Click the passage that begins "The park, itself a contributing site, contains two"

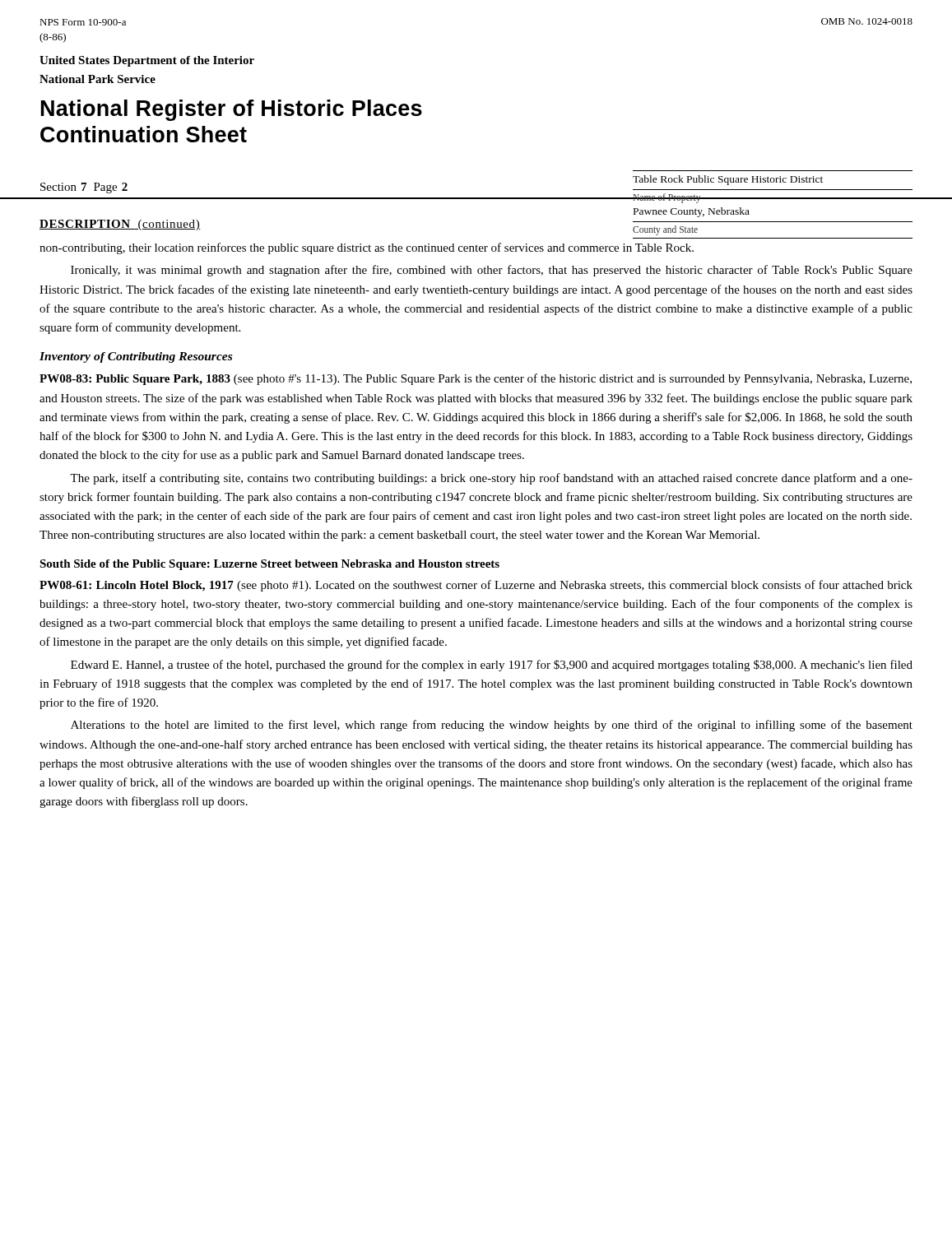pos(476,507)
